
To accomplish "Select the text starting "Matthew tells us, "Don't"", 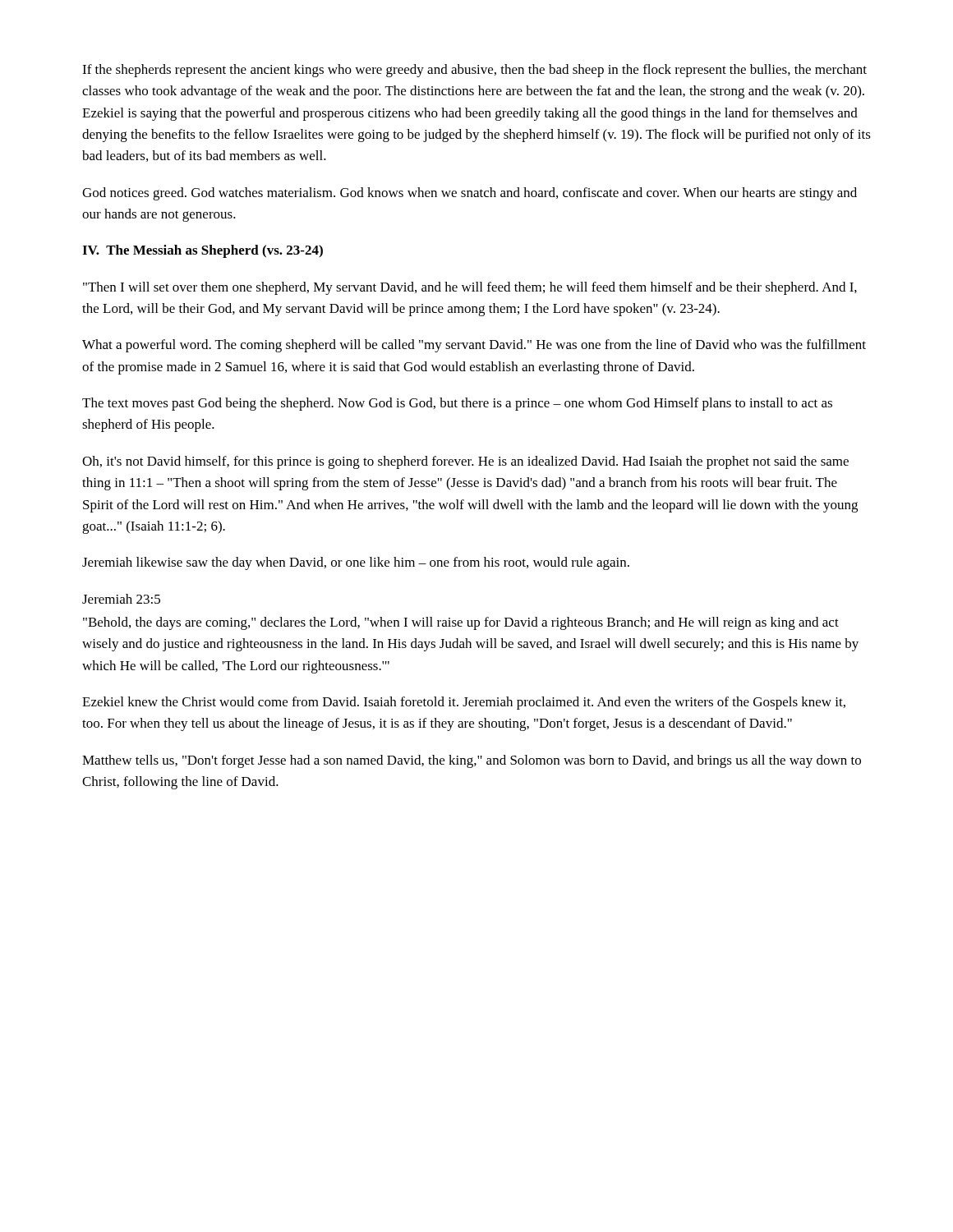I will click(x=472, y=771).
